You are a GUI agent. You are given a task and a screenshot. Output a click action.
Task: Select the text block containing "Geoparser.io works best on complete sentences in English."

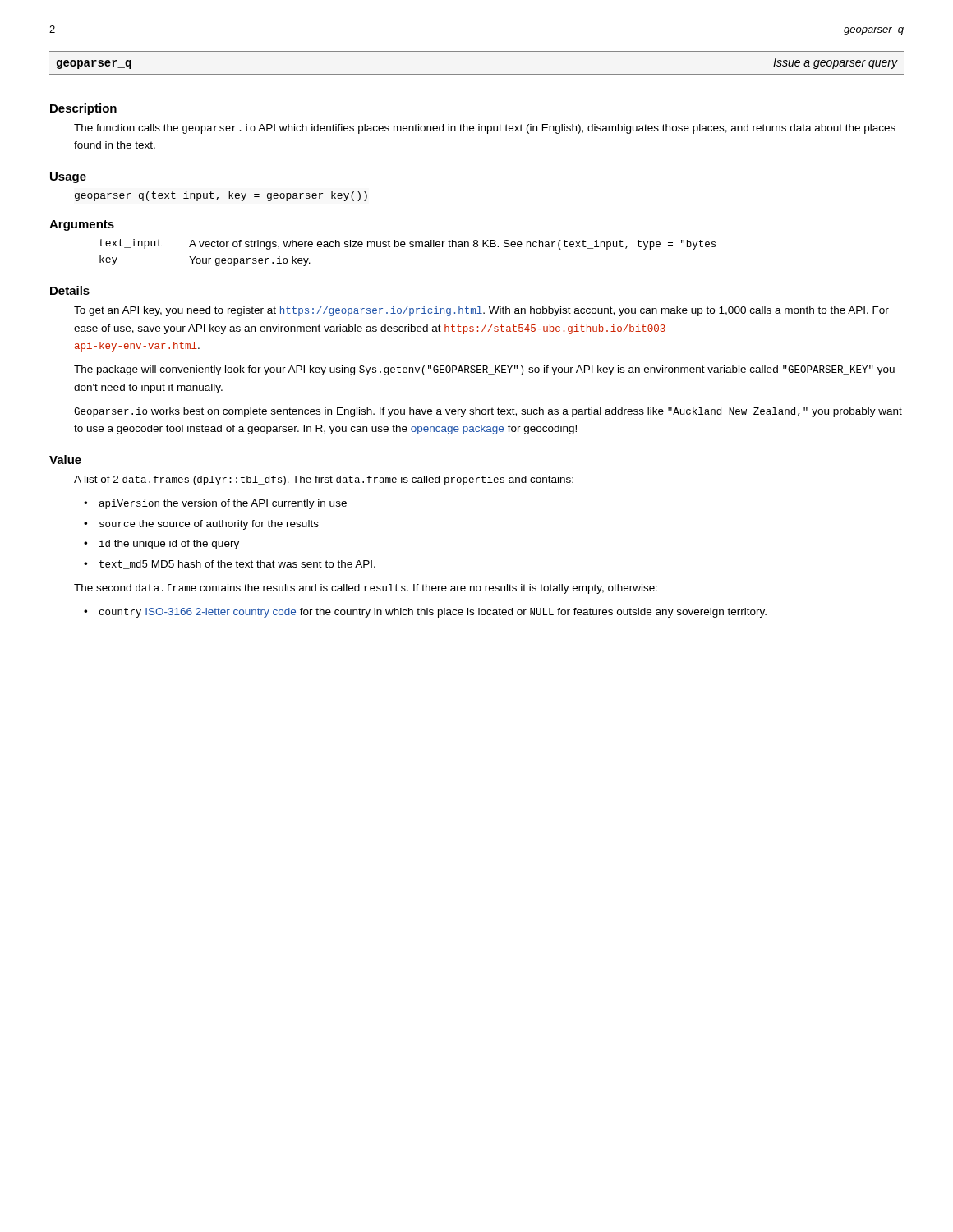(x=488, y=420)
